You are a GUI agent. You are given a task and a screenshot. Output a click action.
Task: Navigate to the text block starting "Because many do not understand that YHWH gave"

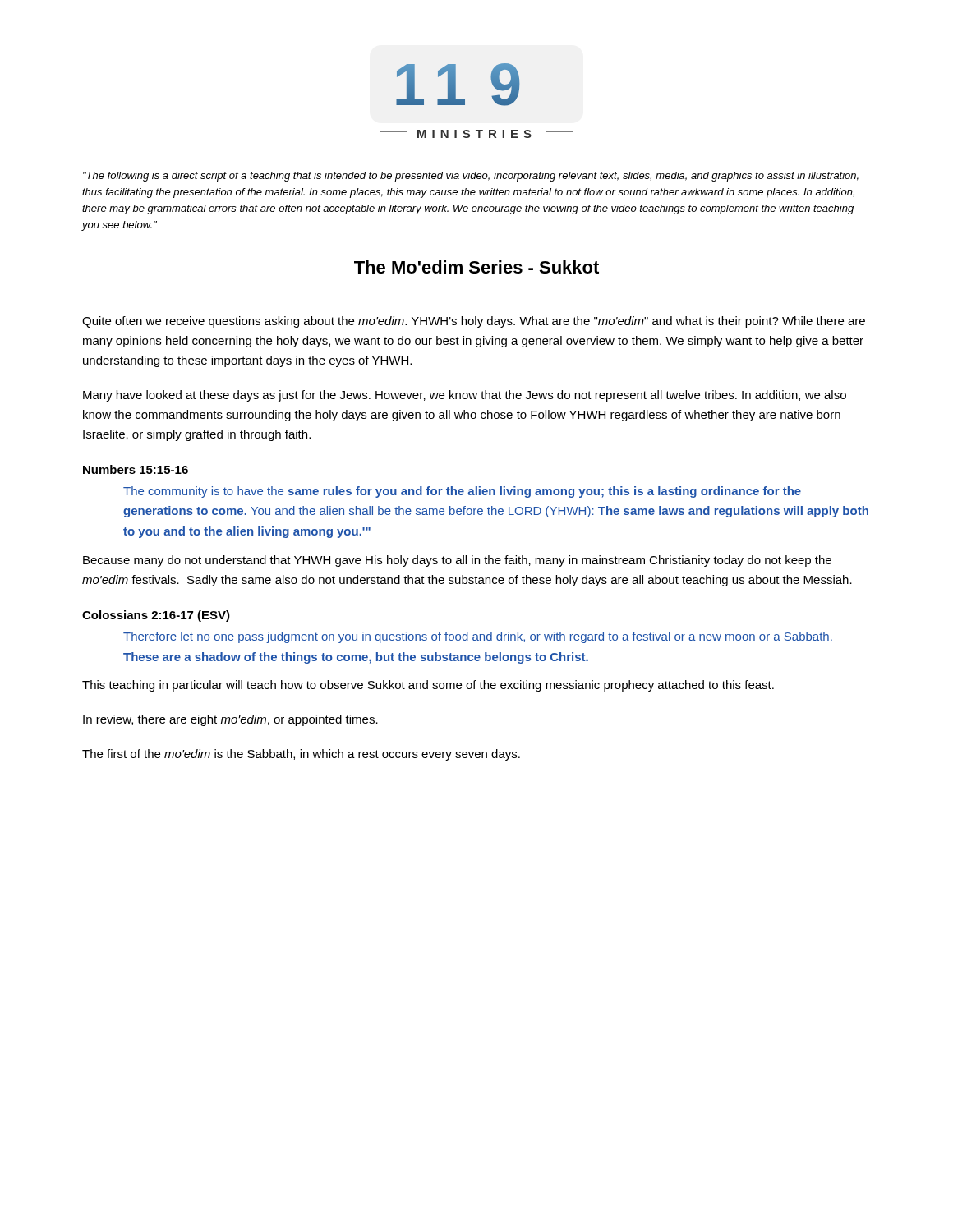pos(467,569)
